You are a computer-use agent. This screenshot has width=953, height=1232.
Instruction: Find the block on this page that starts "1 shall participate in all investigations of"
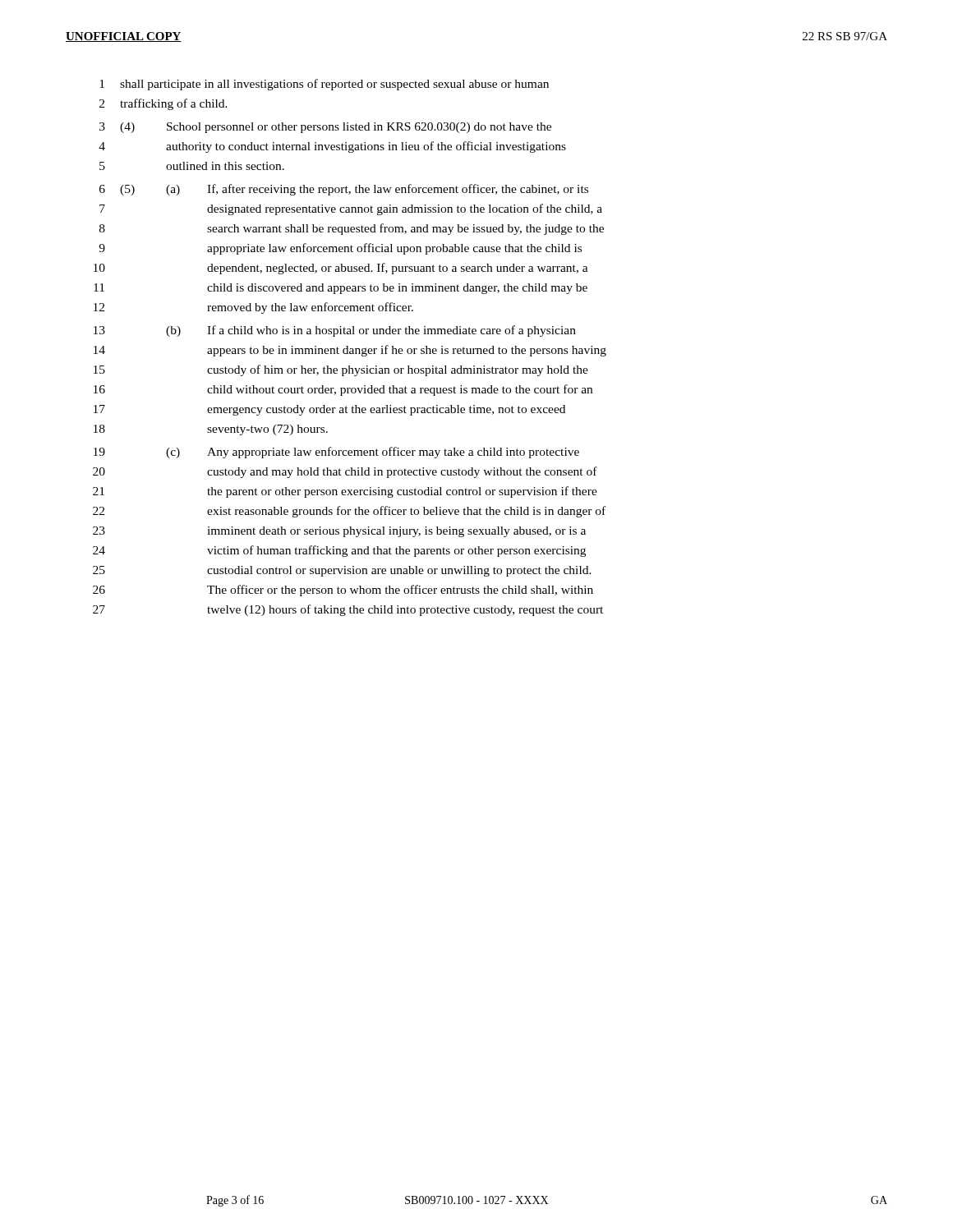(476, 84)
